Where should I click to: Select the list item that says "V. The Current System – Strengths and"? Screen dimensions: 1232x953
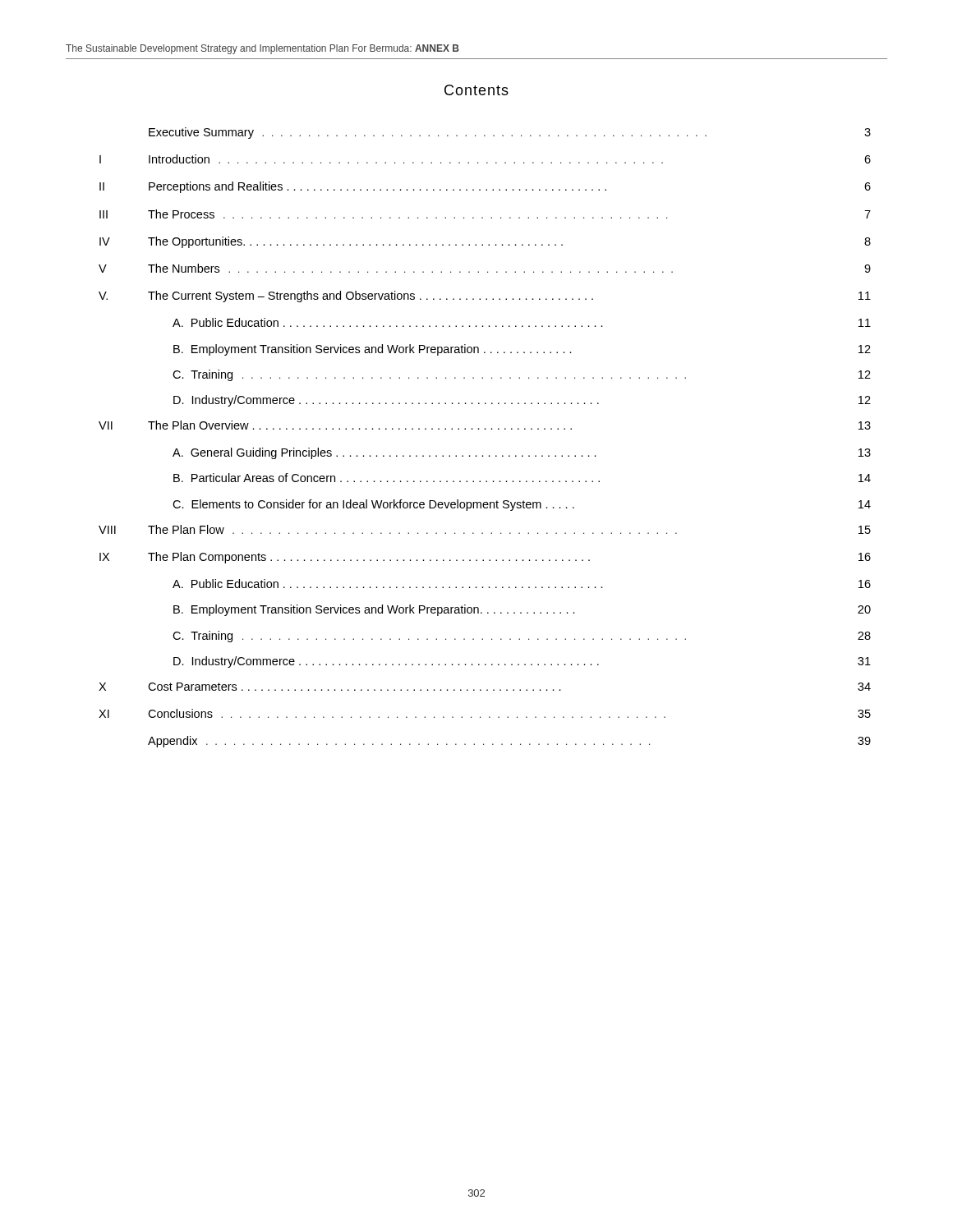click(x=485, y=296)
